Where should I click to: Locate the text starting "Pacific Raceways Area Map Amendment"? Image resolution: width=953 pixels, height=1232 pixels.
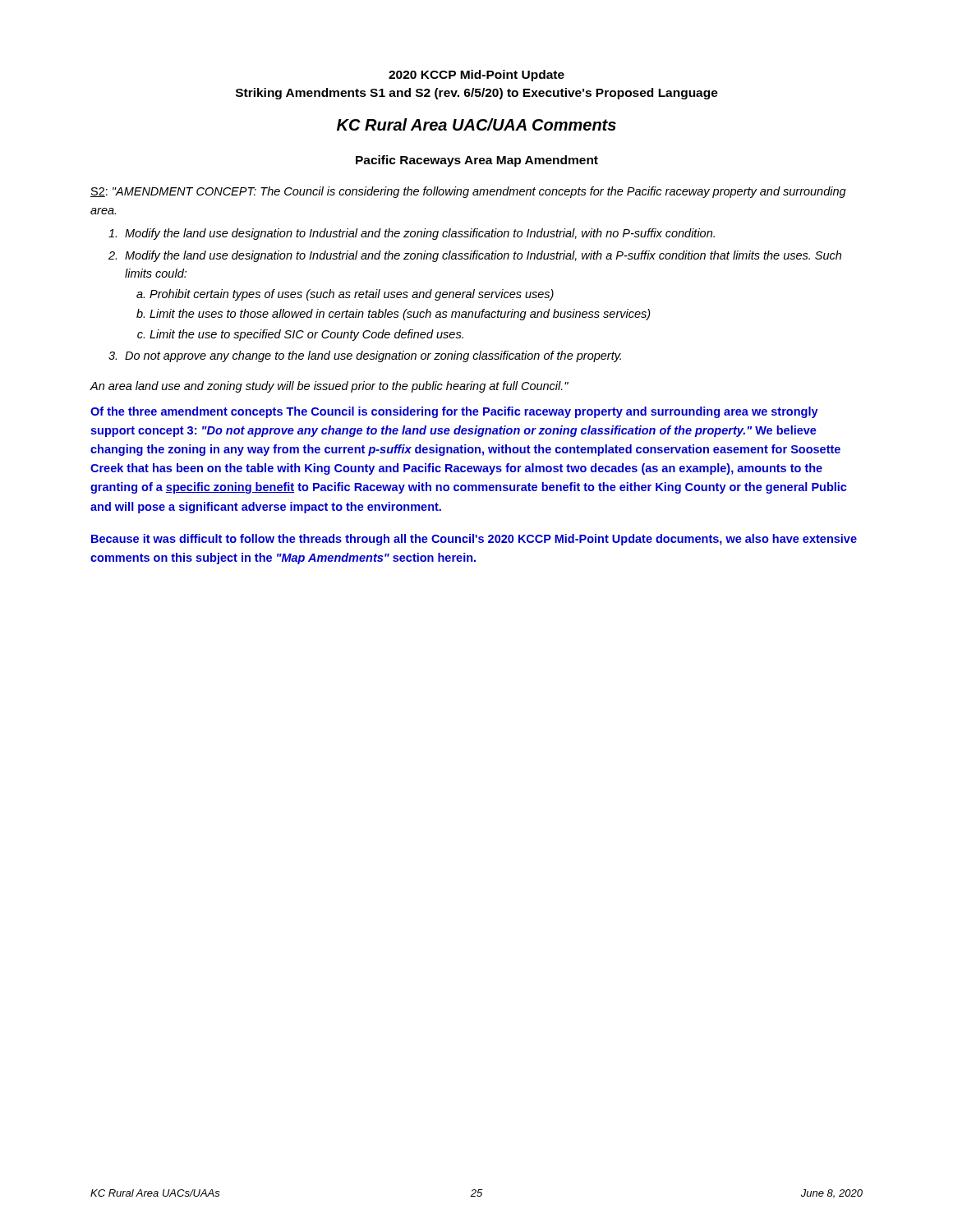click(x=476, y=160)
